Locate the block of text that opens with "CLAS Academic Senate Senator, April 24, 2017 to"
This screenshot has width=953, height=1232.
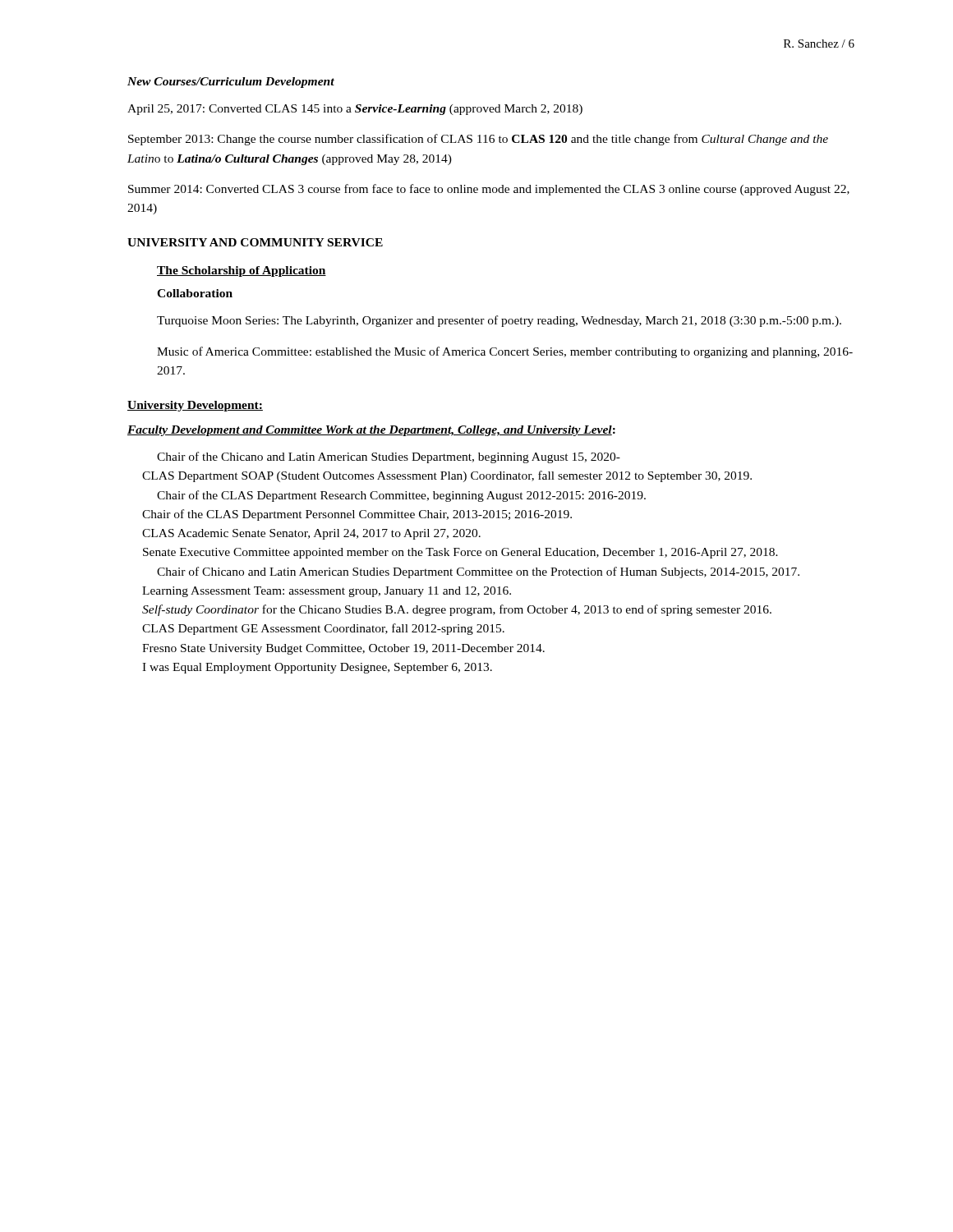click(312, 533)
